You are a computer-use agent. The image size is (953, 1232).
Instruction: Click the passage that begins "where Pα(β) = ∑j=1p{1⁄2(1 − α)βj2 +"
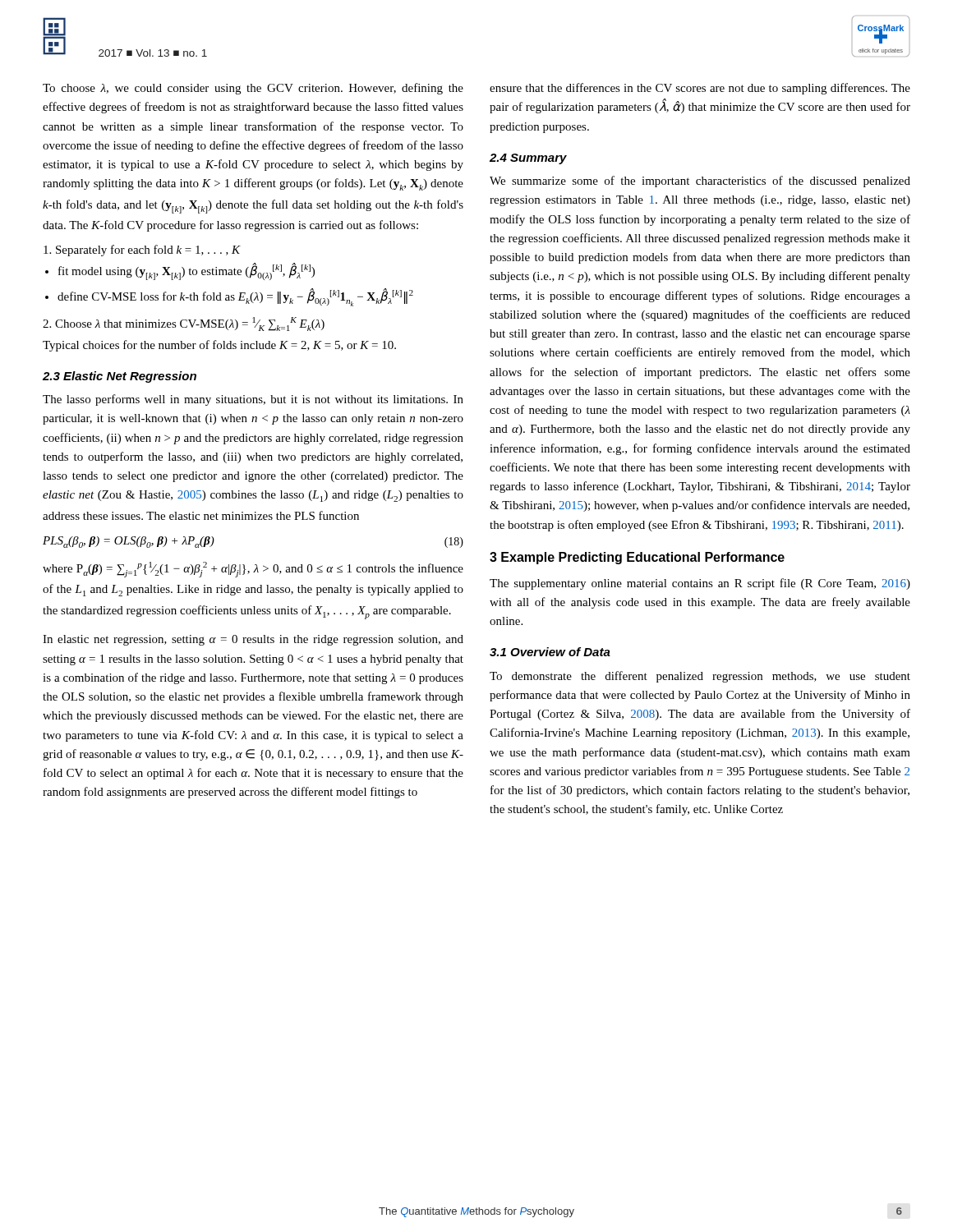tap(253, 680)
